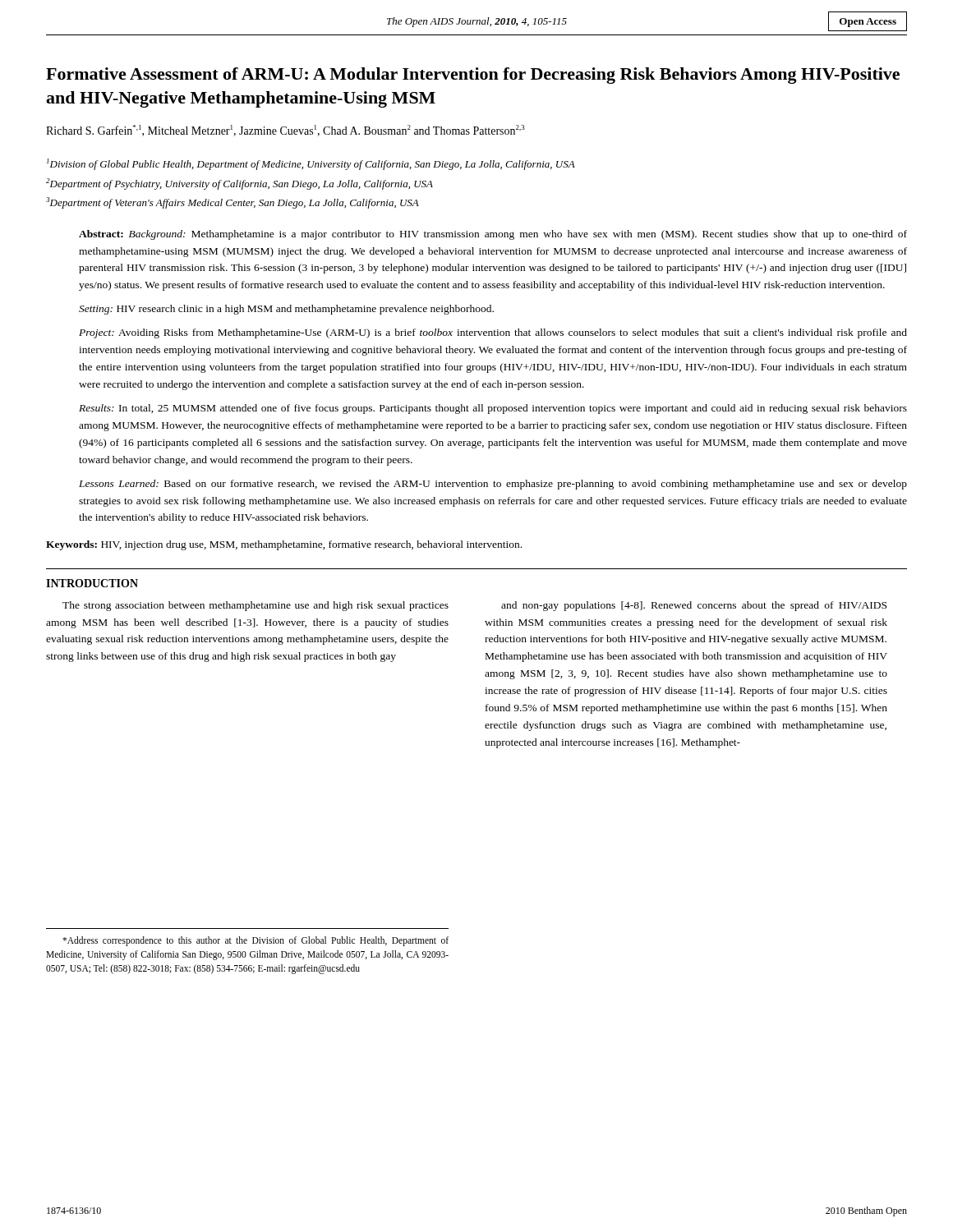
Task: Select the title with the text "Formative Assessment of ARM-U: A"
Action: (x=476, y=85)
